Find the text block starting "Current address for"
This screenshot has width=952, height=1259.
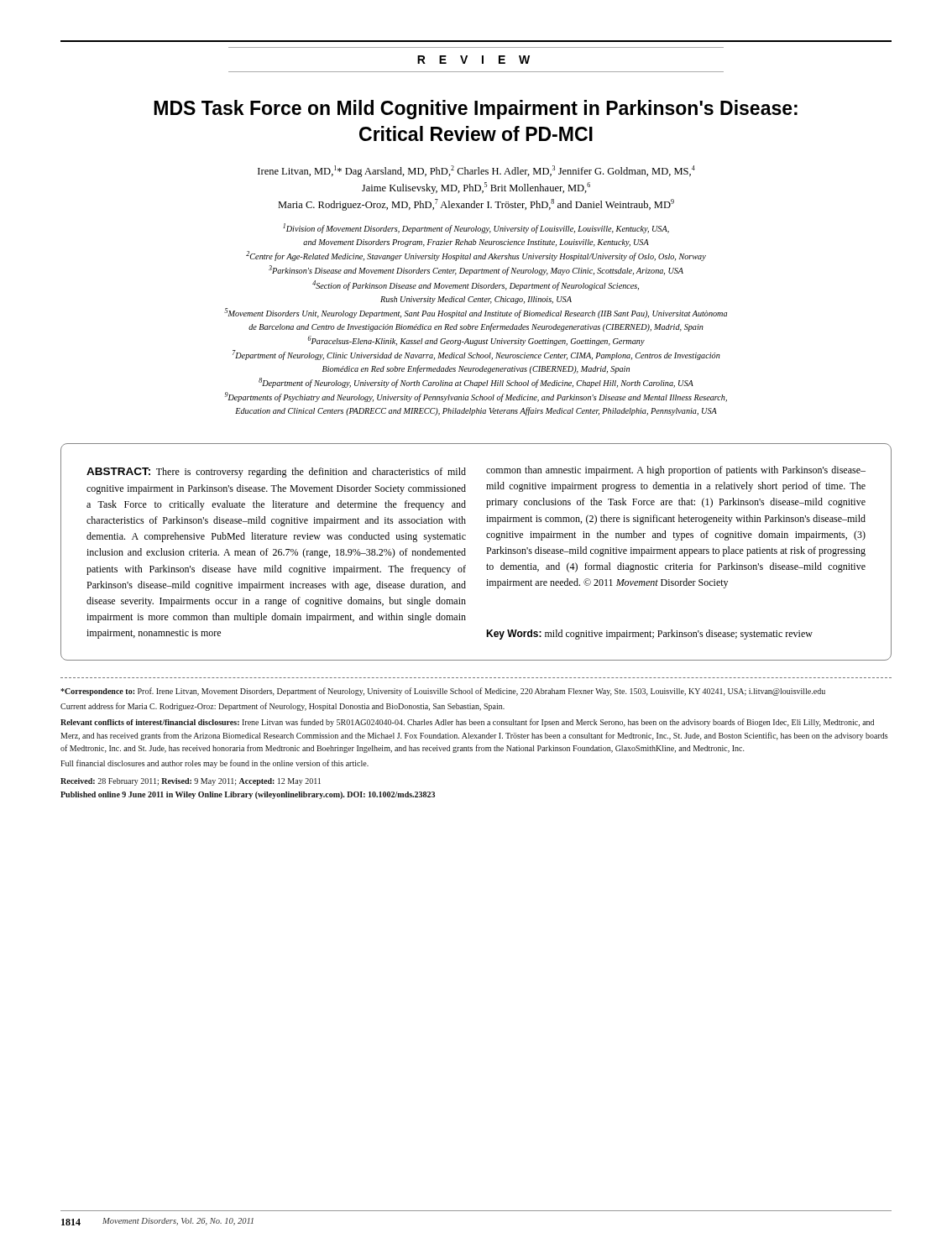pyautogui.click(x=476, y=706)
